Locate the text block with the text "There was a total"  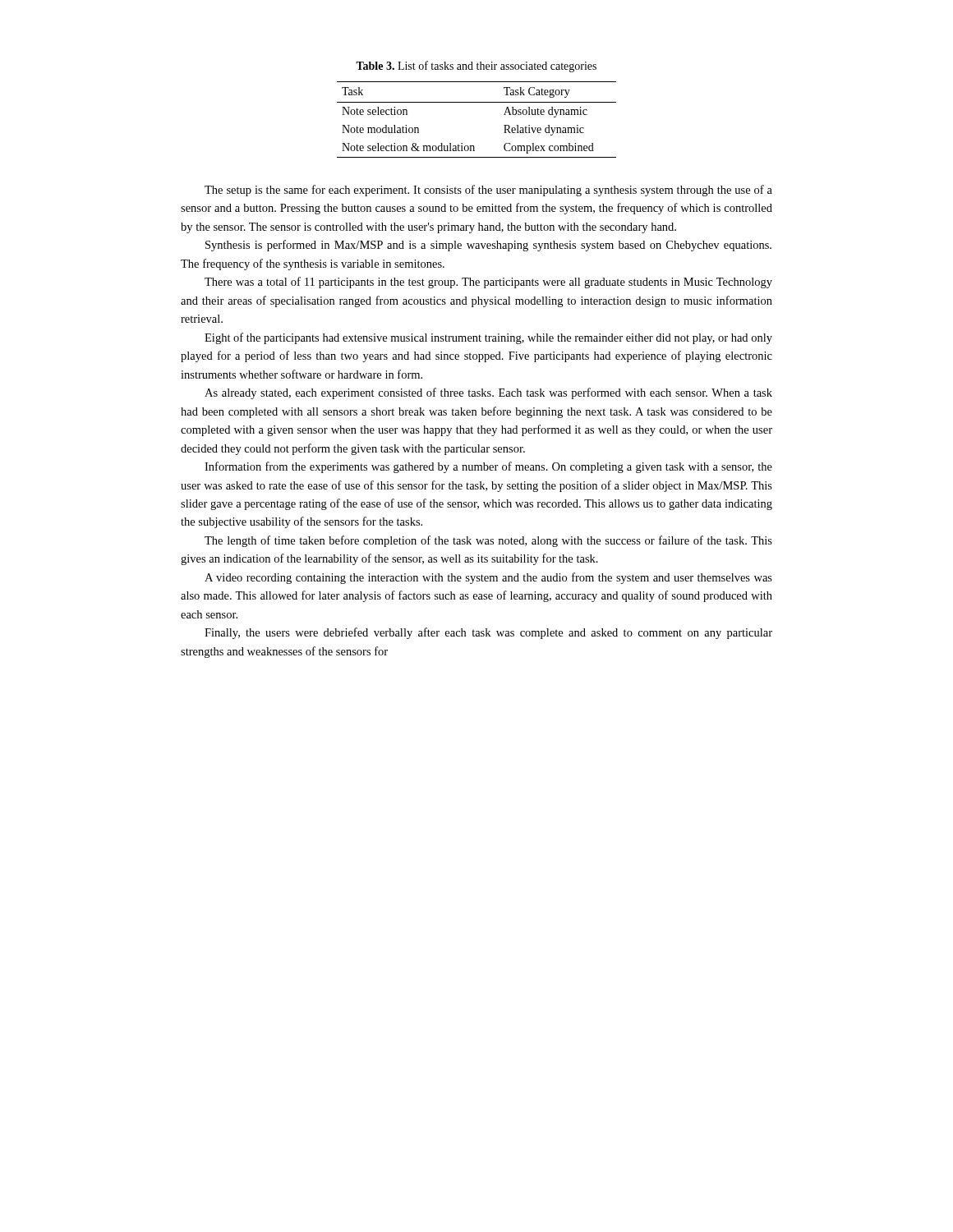(476, 300)
